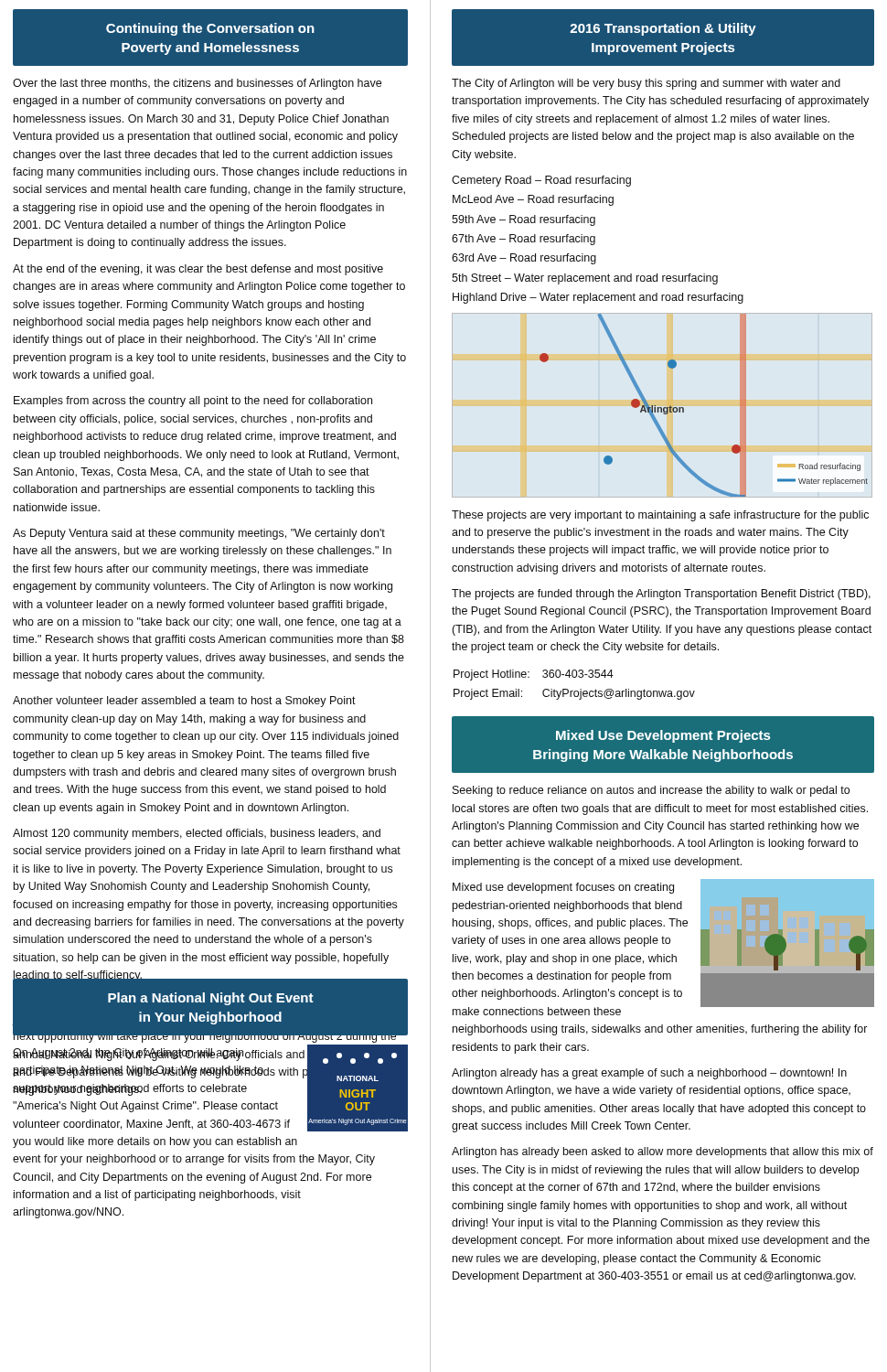
Task: Click on the logo
Action: click(358, 1088)
